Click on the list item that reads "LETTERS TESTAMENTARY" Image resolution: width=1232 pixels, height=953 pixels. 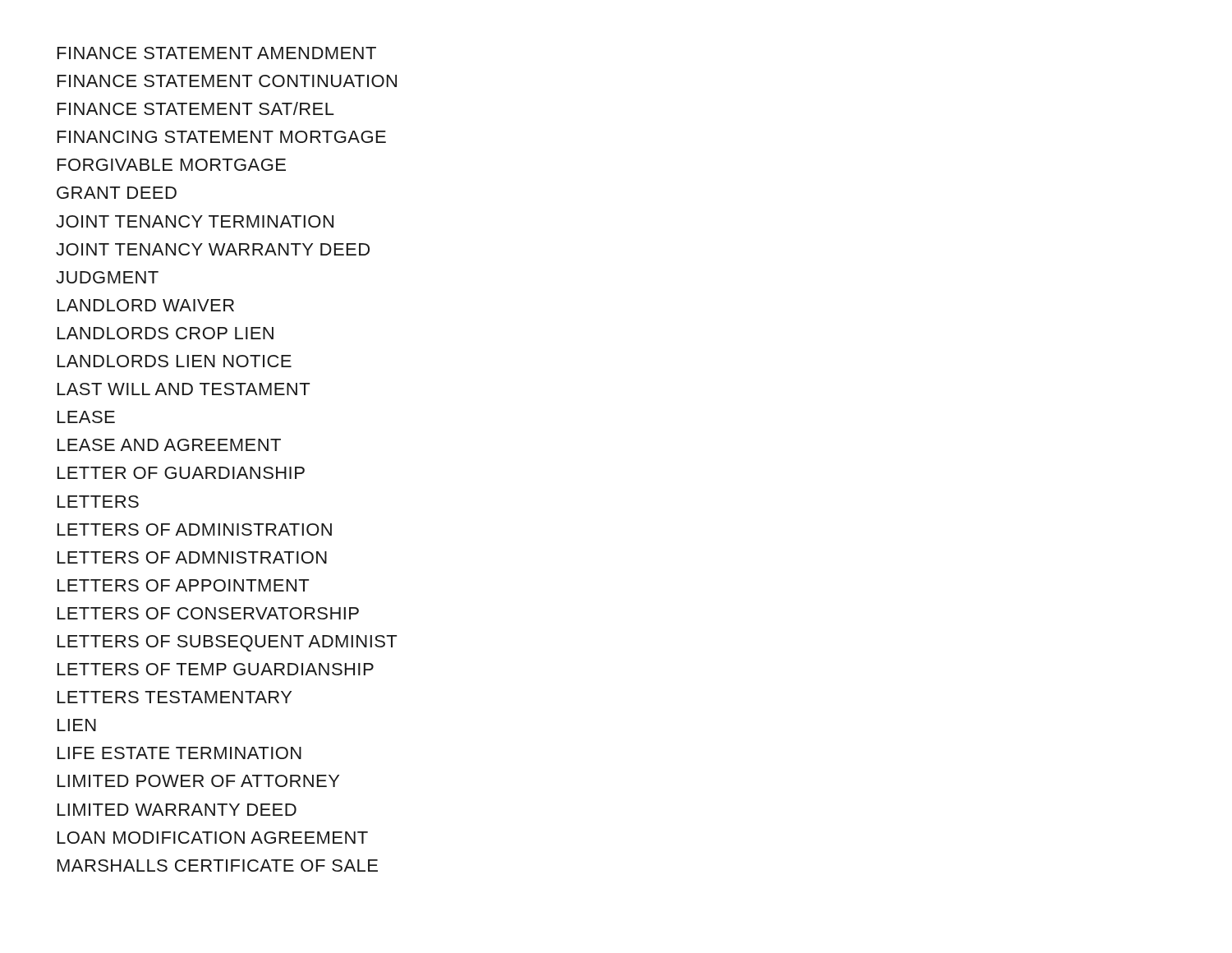(x=174, y=697)
